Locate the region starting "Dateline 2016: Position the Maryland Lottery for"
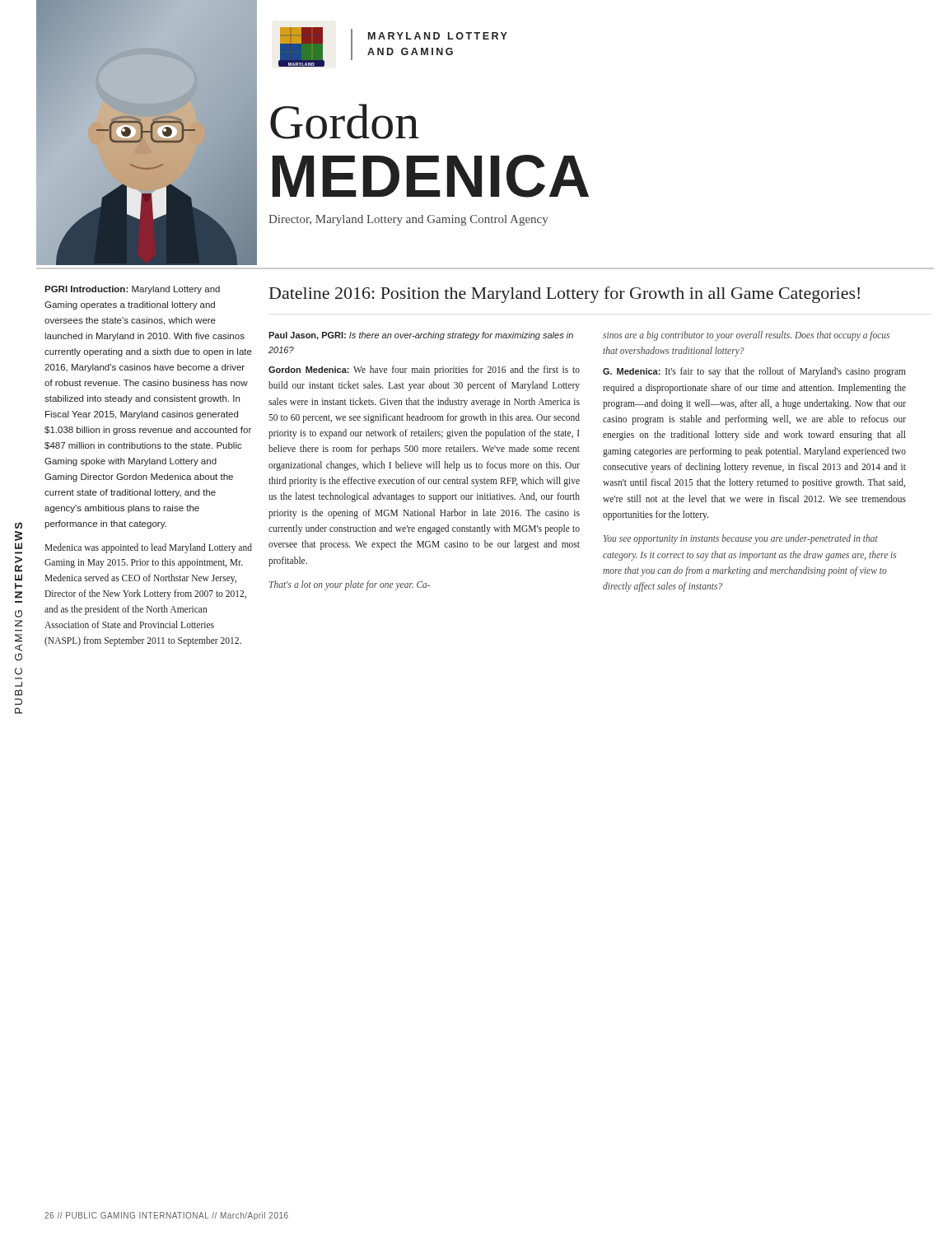 pos(565,293)
